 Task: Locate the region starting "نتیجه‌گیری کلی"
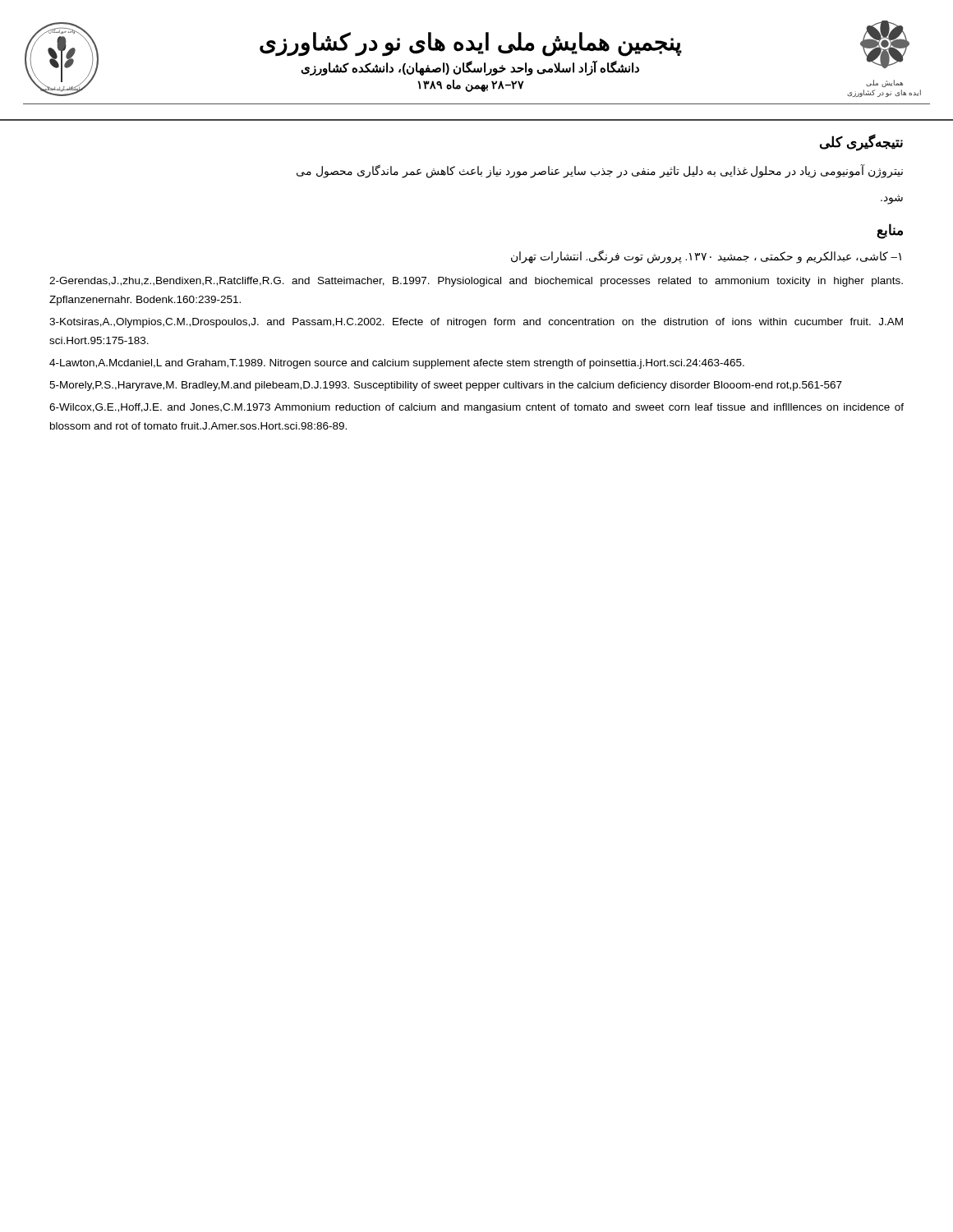862,142
